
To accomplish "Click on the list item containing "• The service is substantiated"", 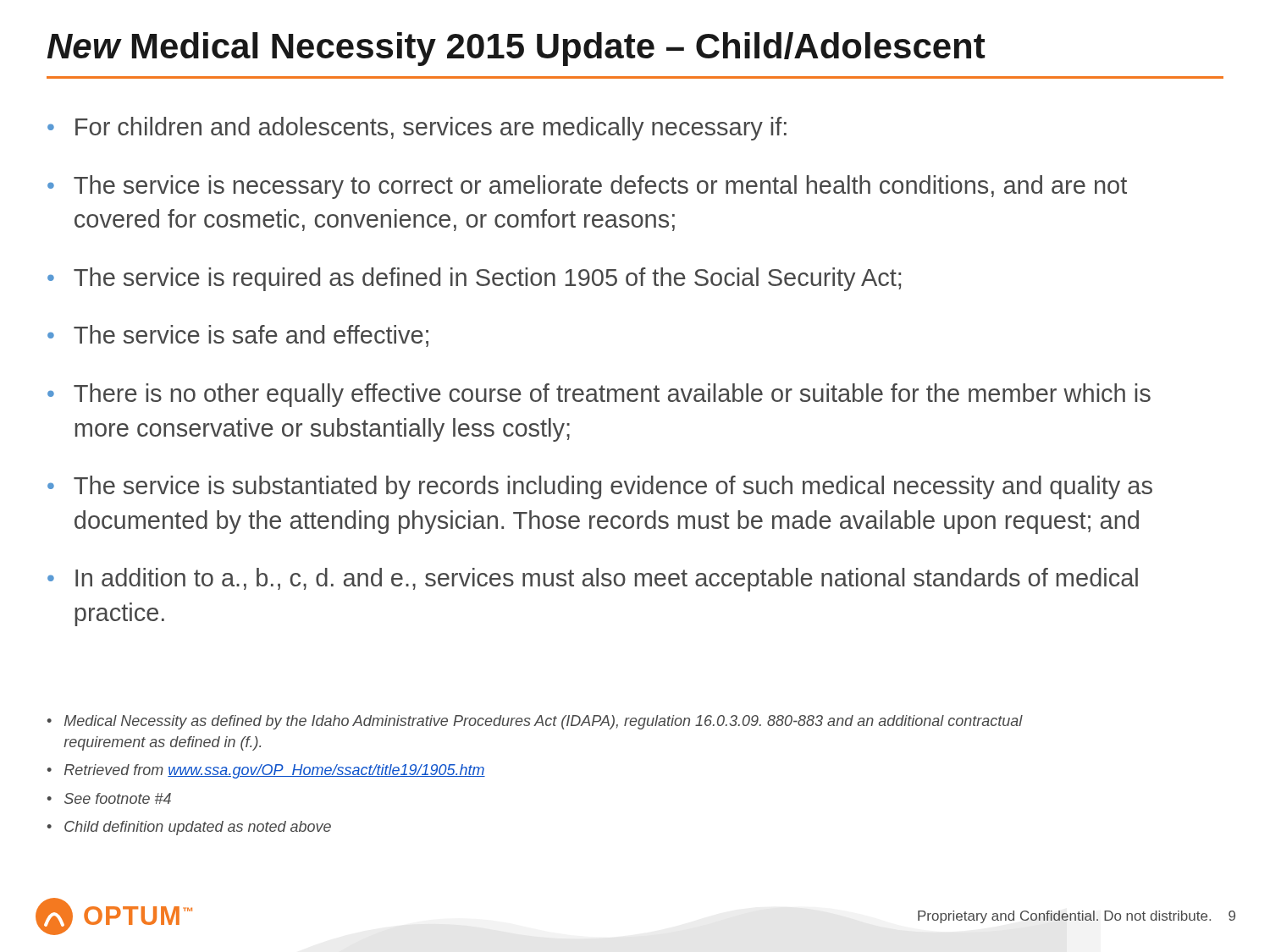I will 629,503.
